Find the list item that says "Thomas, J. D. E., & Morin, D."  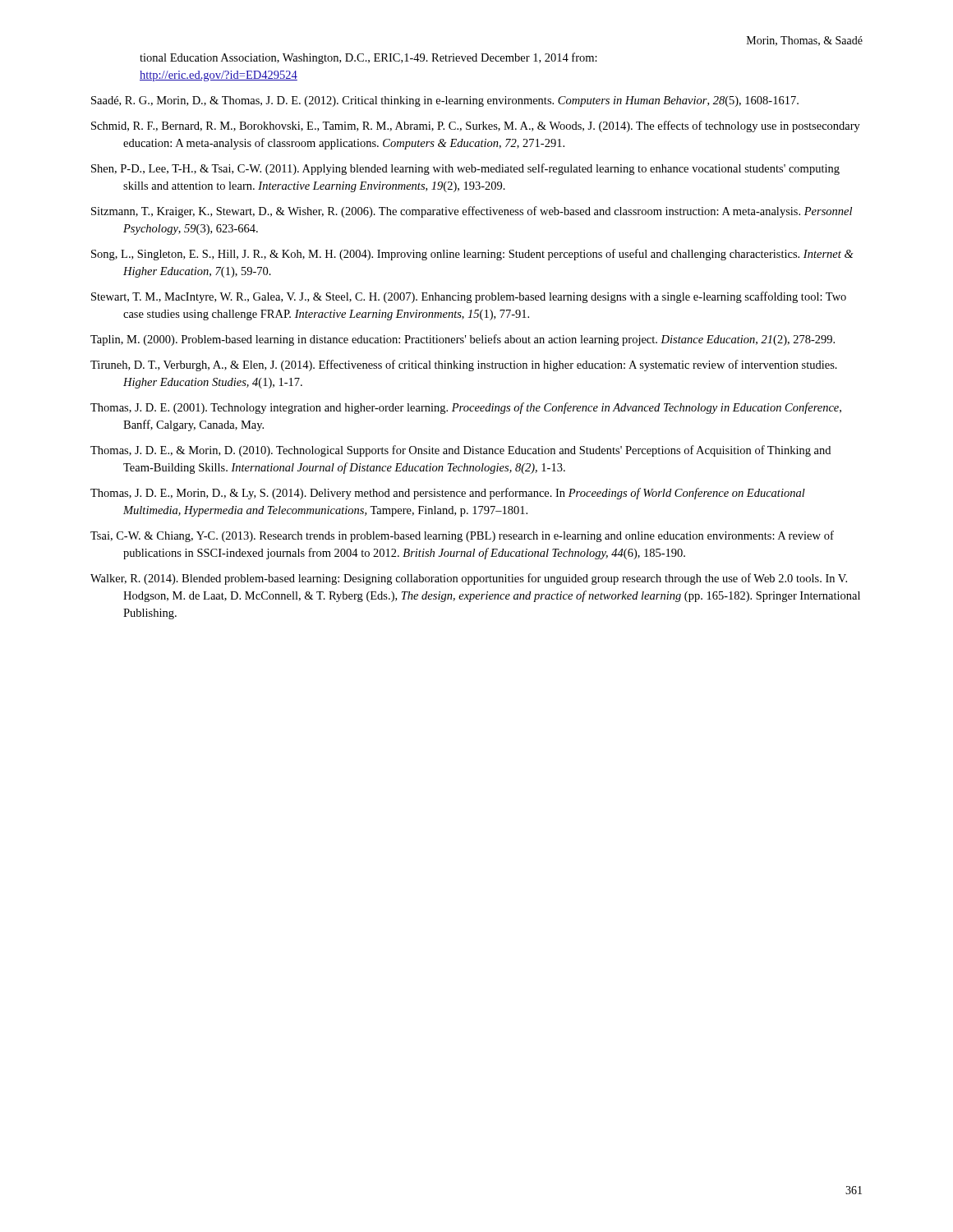[461, 459]
